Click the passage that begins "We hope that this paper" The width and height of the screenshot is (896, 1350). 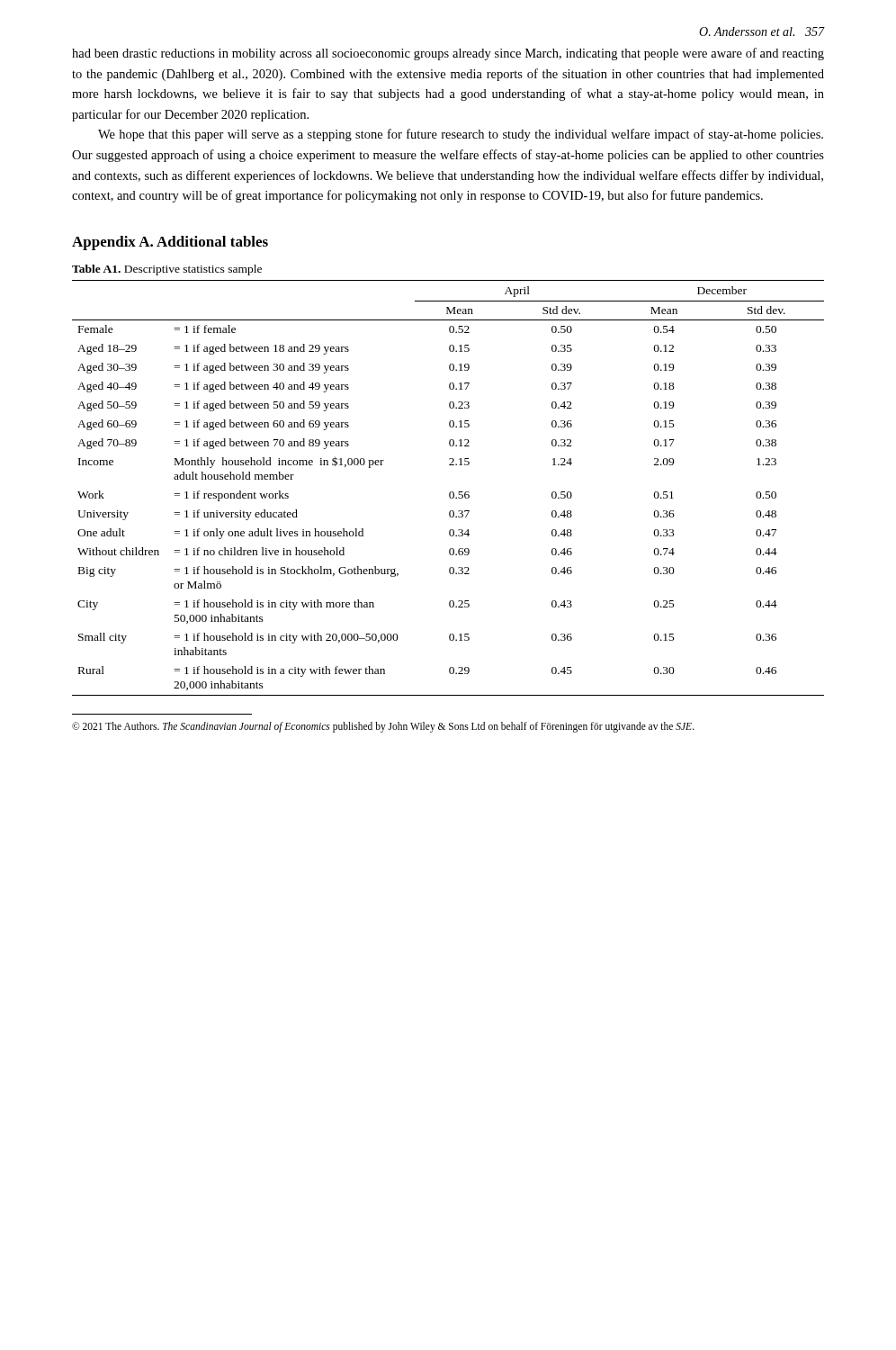coord(448,165)
